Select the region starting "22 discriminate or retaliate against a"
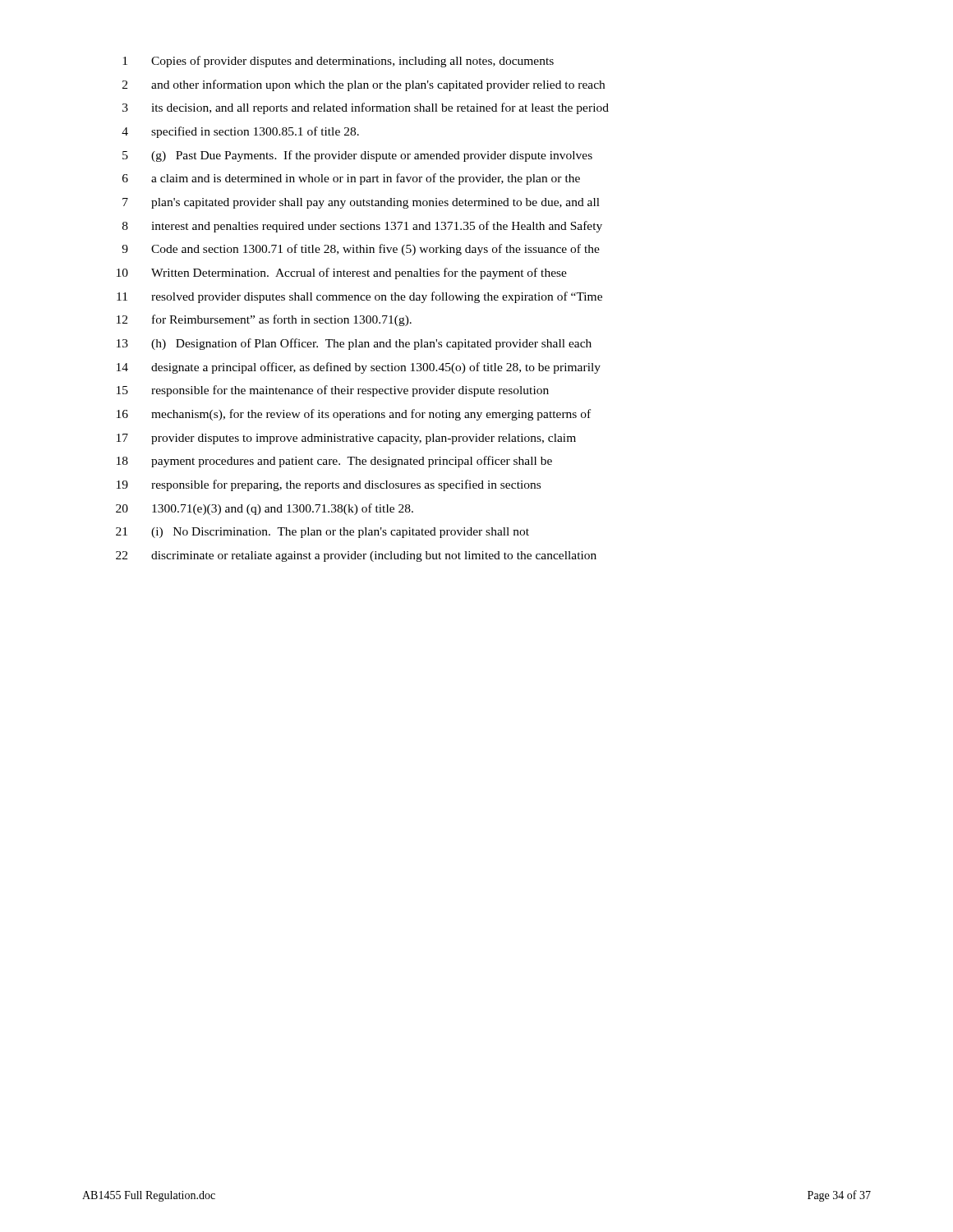The width and height of the screenshot is (953, 1232). pyautogui.click(x=485, y=556)
